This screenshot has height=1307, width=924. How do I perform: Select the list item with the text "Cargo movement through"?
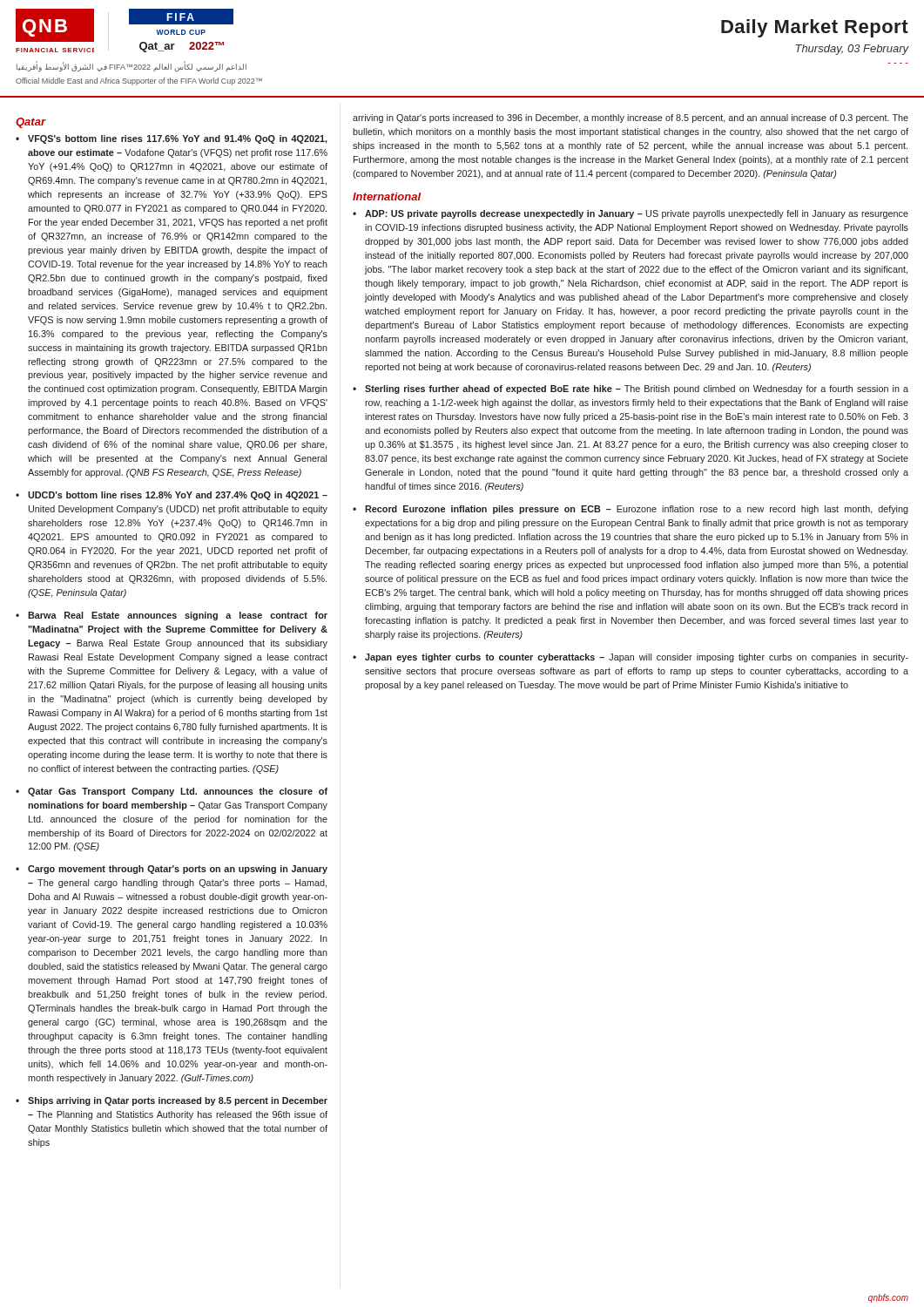[178, 973]
